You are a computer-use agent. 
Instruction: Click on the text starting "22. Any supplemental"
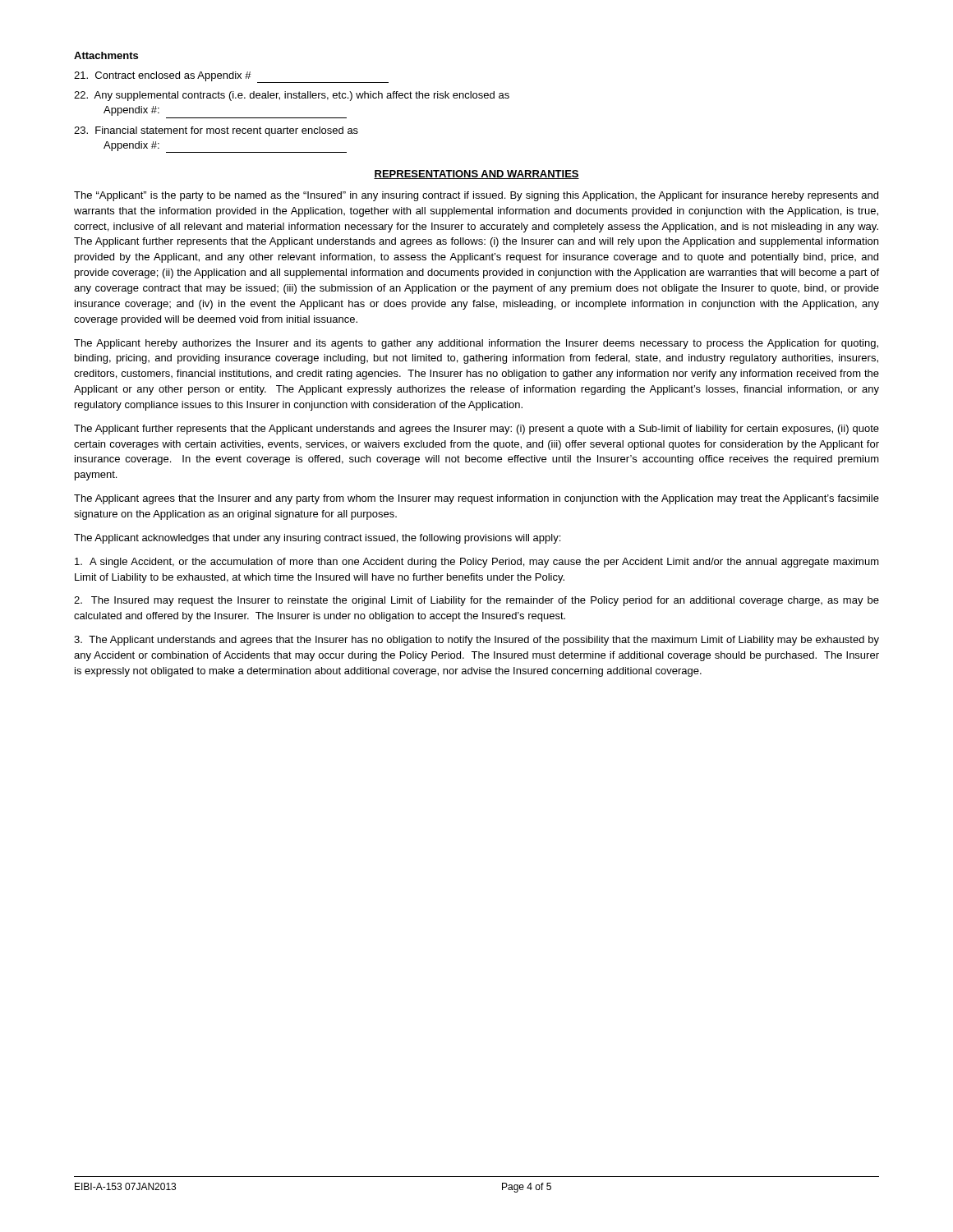click(292, 103)
